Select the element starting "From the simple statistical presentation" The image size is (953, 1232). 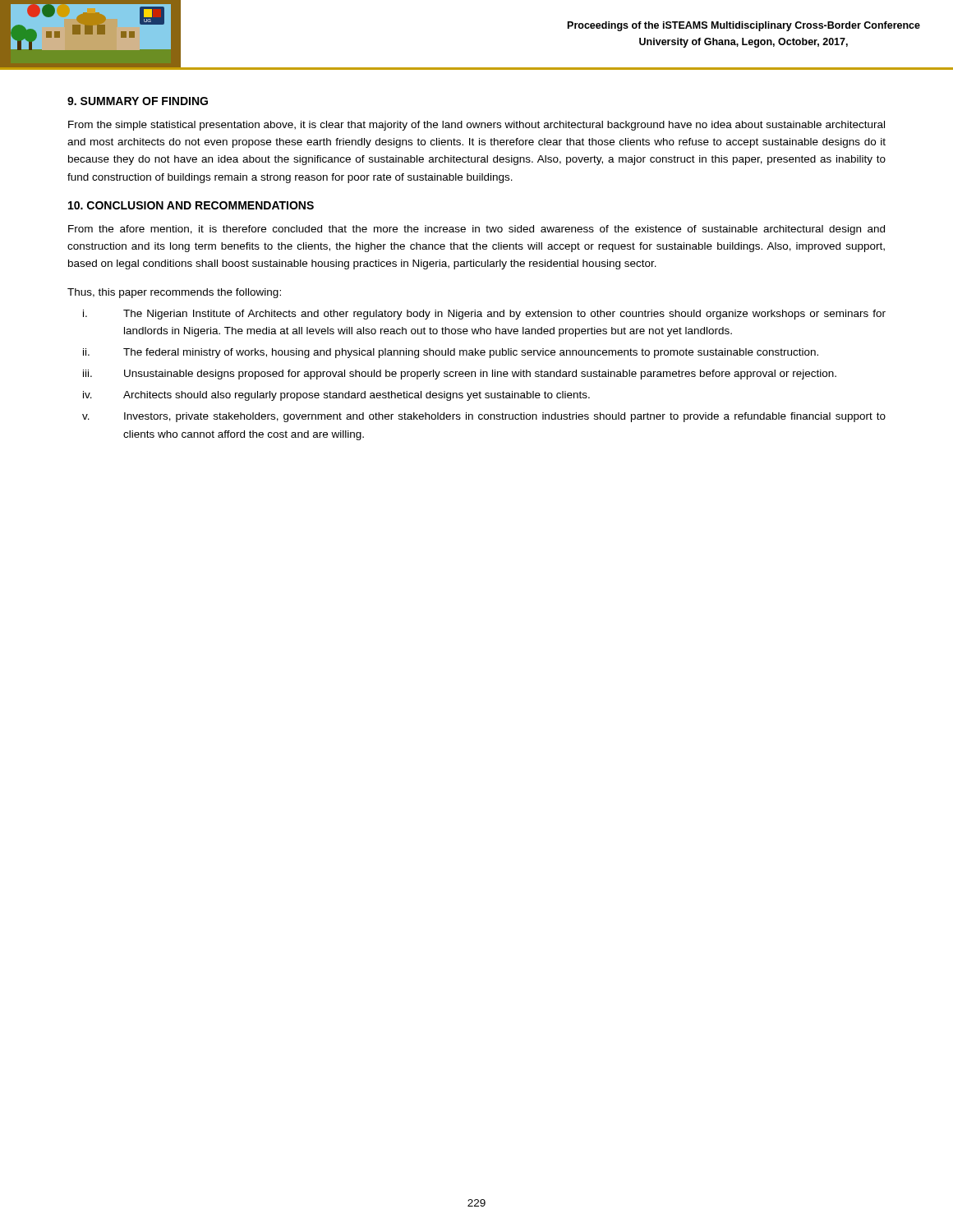point(476,151)
